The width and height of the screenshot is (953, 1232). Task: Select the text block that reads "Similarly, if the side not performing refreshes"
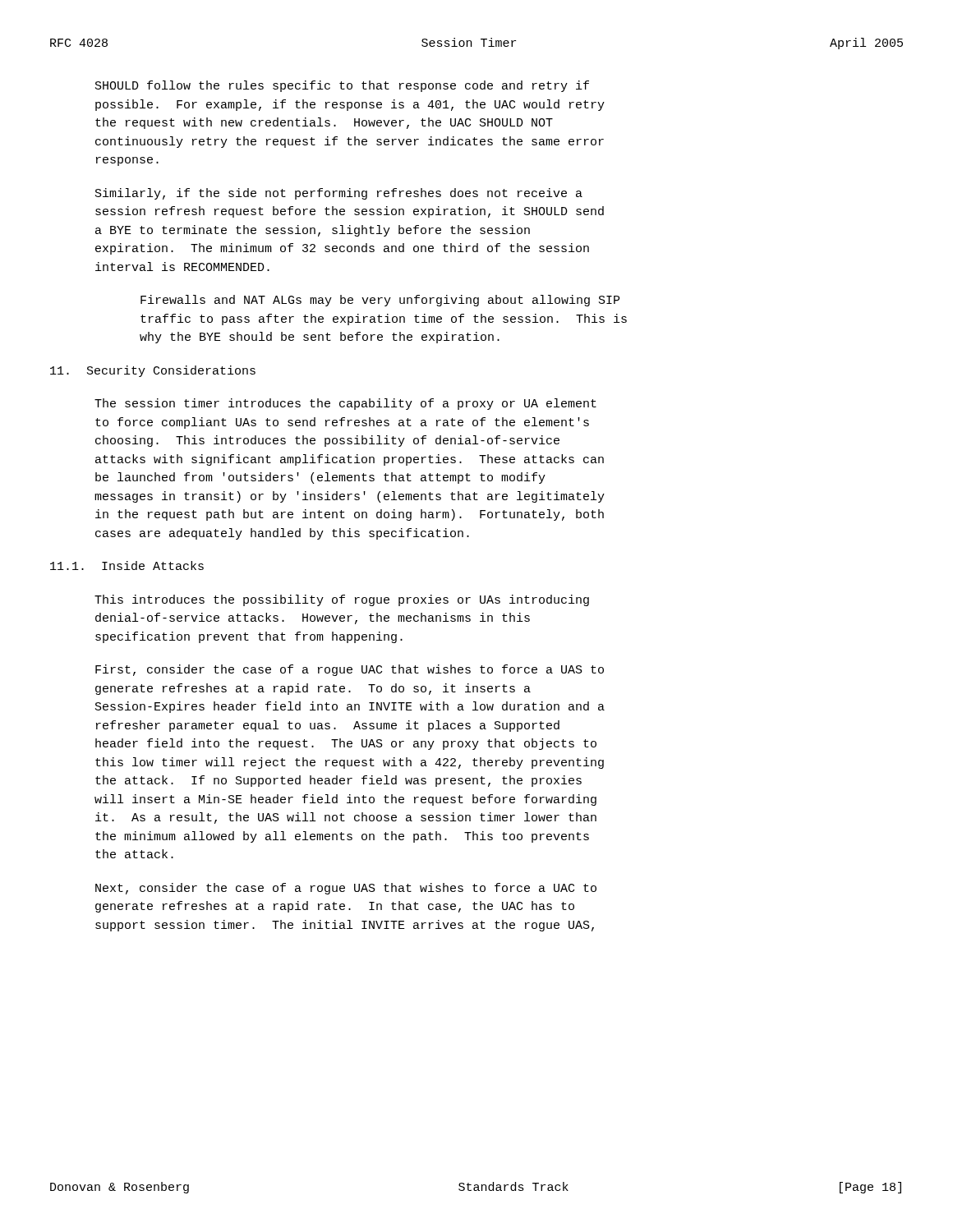click(350, 231)
